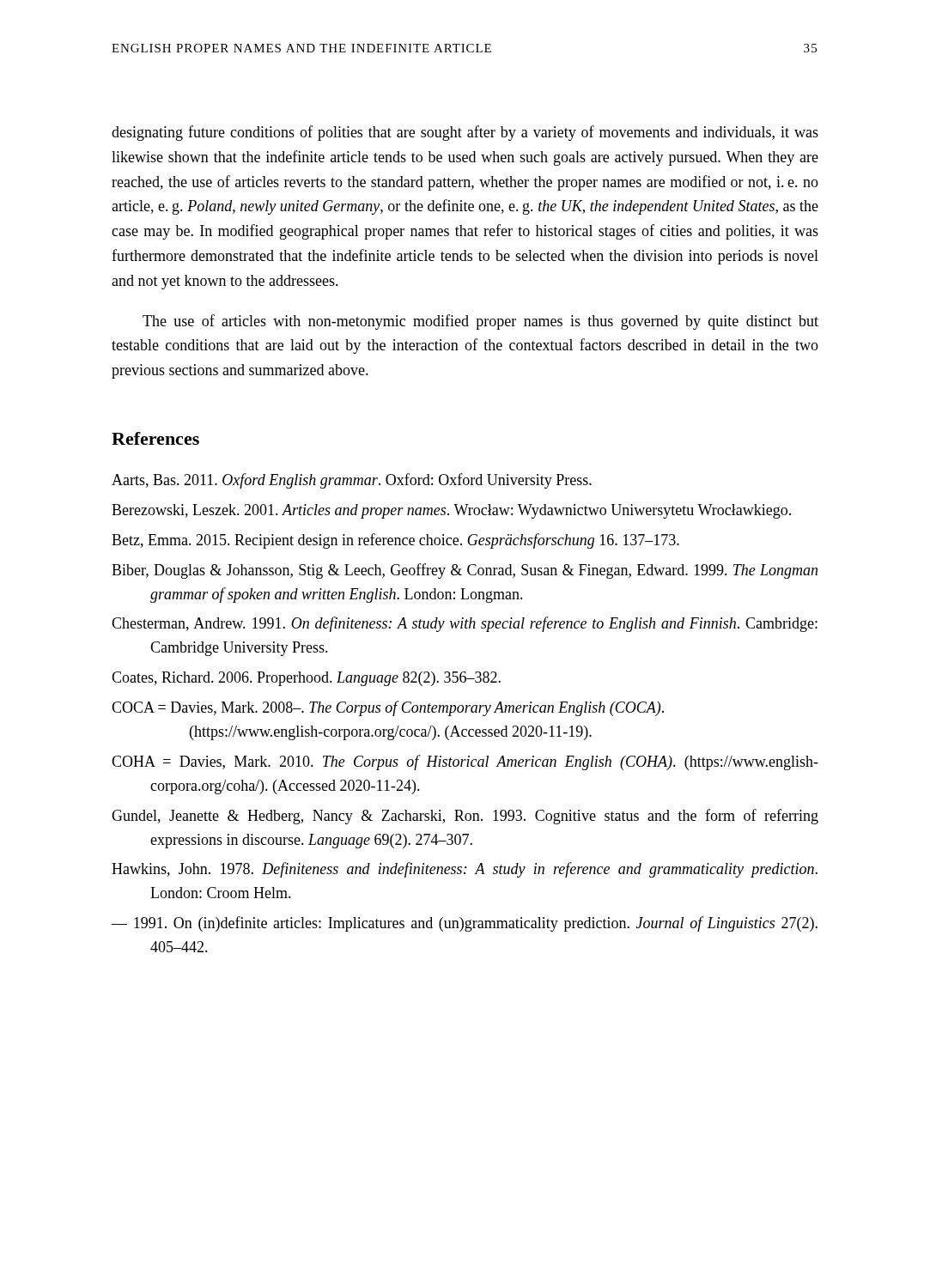Select the list item with the text "COCA = Davies,"

388,720
